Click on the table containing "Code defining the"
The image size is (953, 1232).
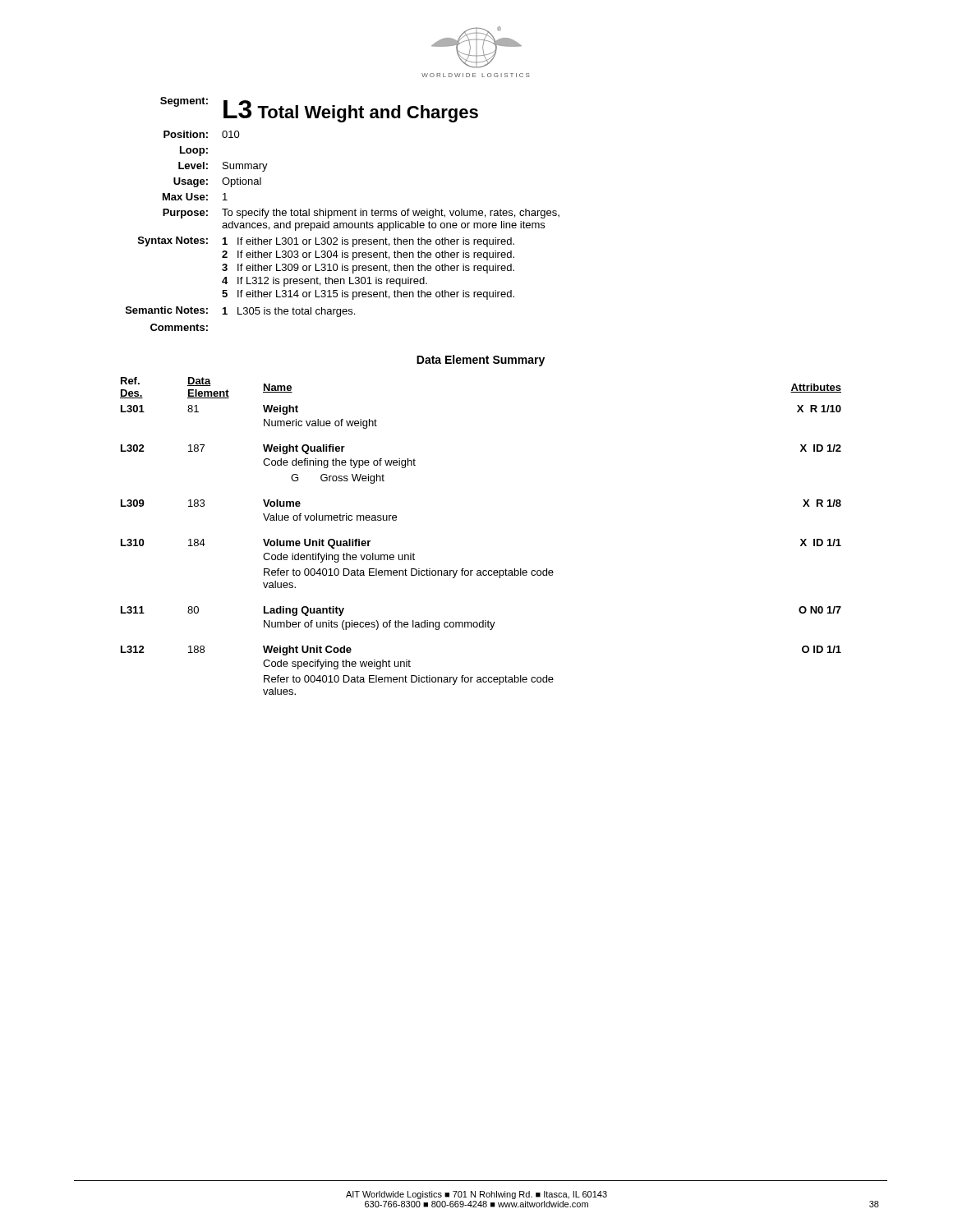481,537
